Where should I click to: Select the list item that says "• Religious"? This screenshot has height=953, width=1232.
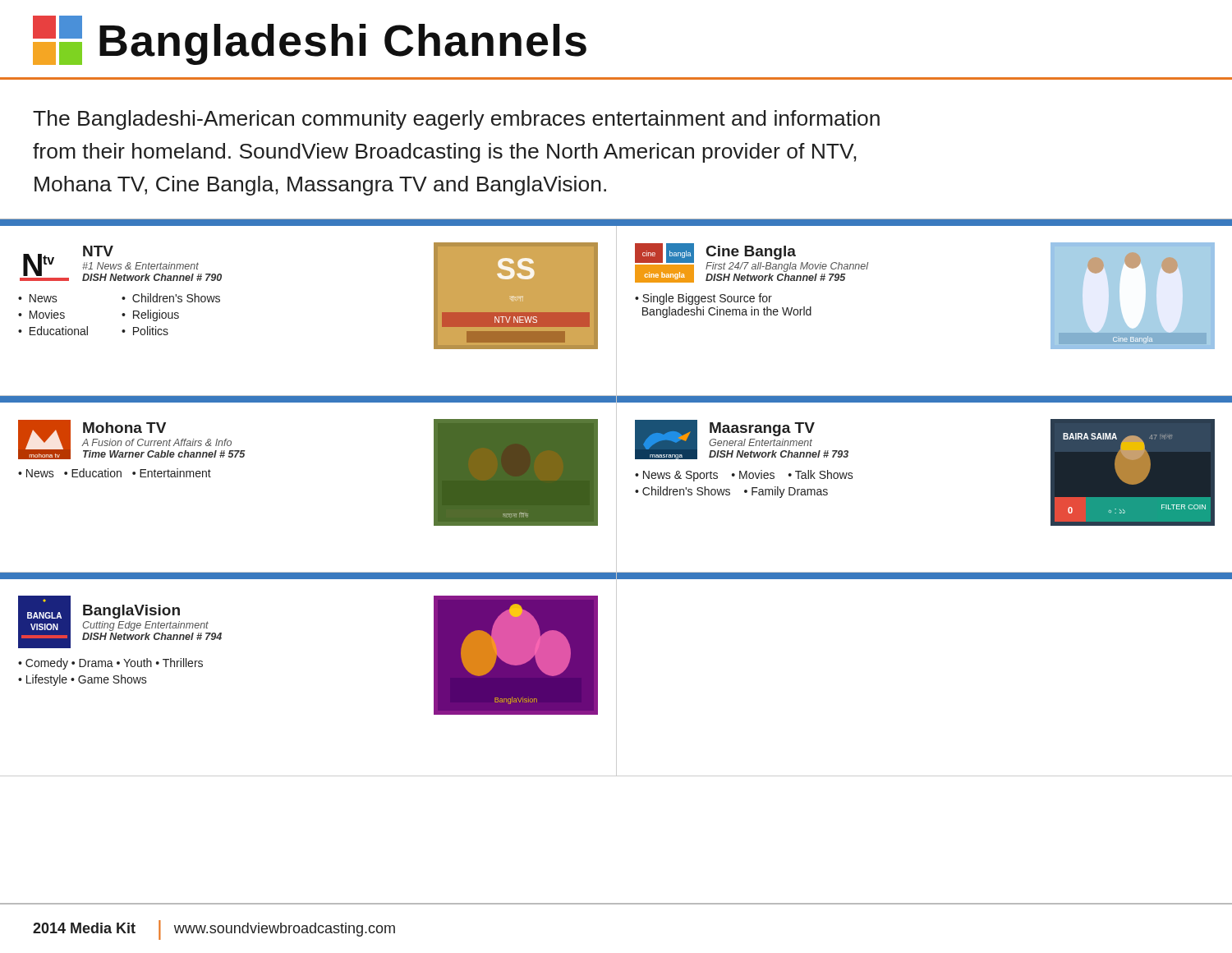tap(150, 315)
